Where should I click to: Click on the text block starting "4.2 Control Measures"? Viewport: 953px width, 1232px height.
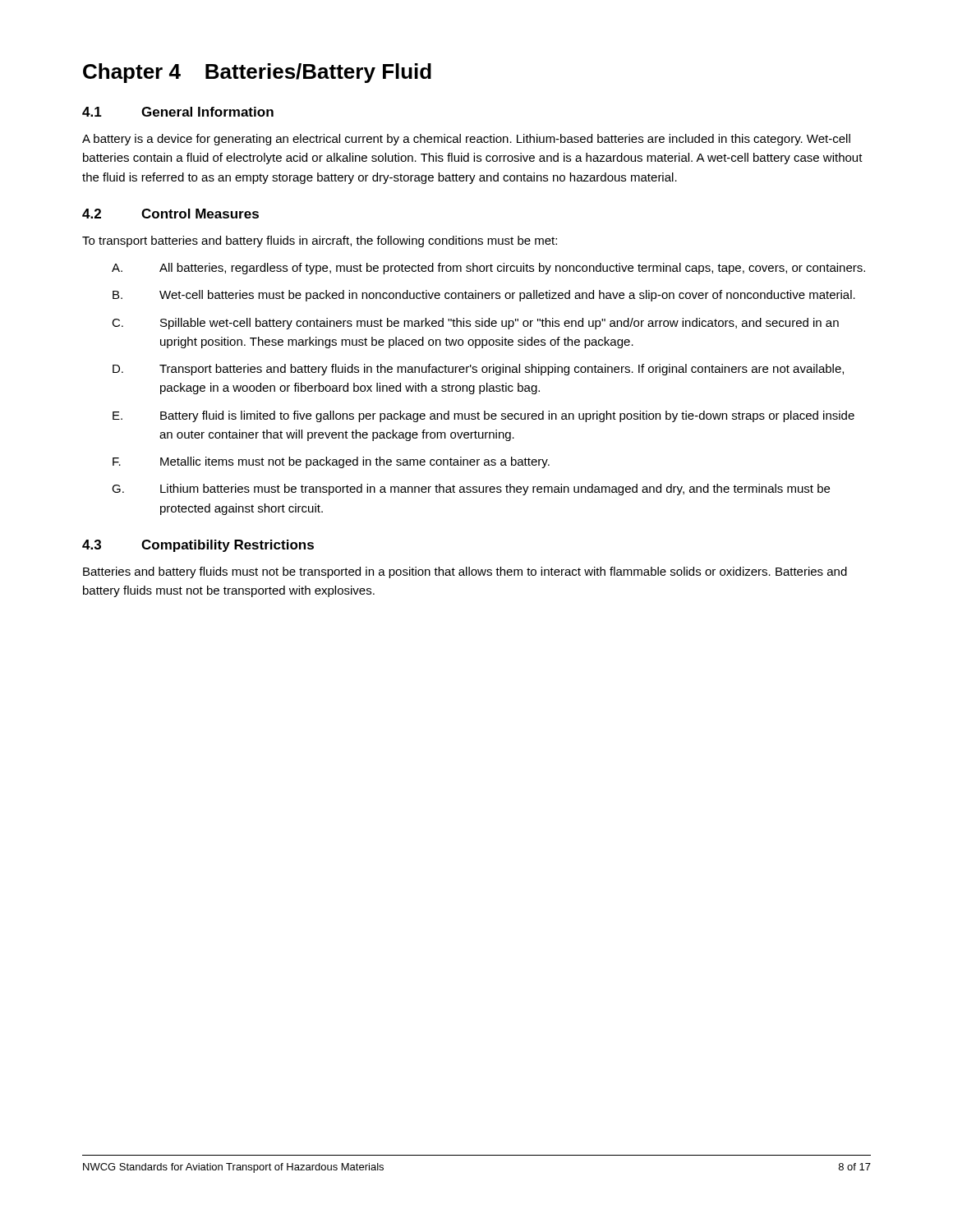click(x=171, y=214)
